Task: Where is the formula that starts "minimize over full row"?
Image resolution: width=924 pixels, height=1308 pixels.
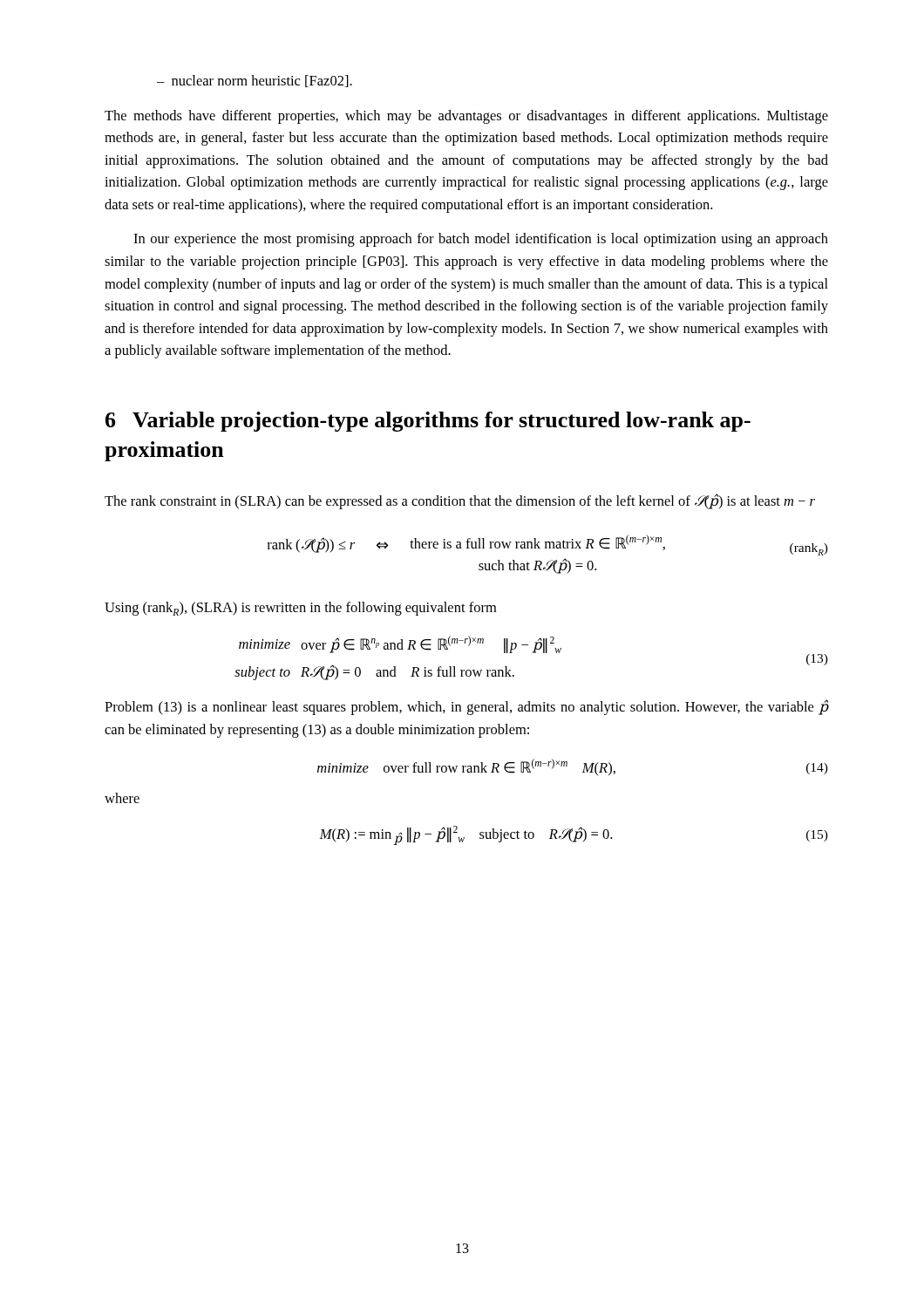Action: (x=466, y=767)
